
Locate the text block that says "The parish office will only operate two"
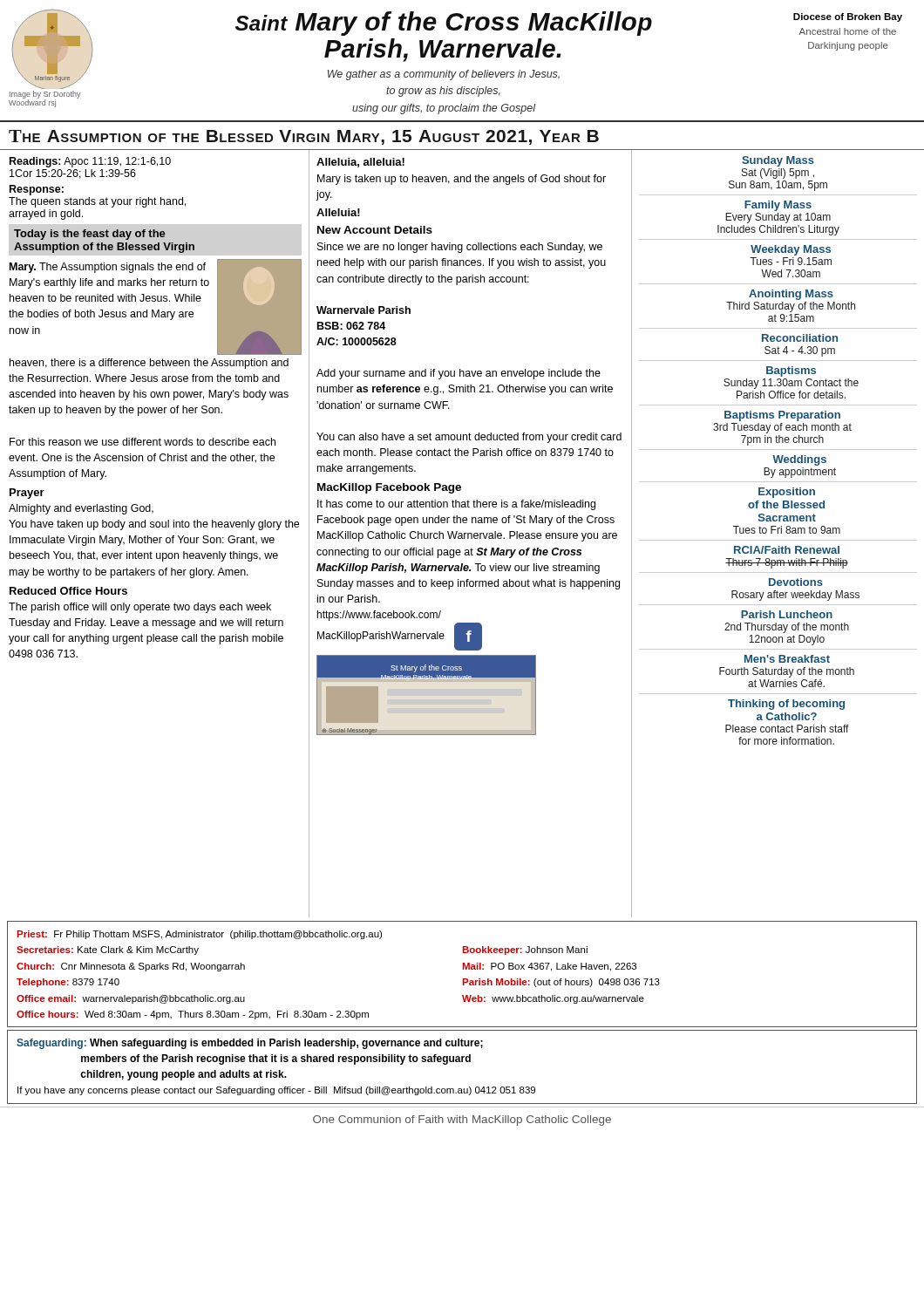click(x=146, y=630)
